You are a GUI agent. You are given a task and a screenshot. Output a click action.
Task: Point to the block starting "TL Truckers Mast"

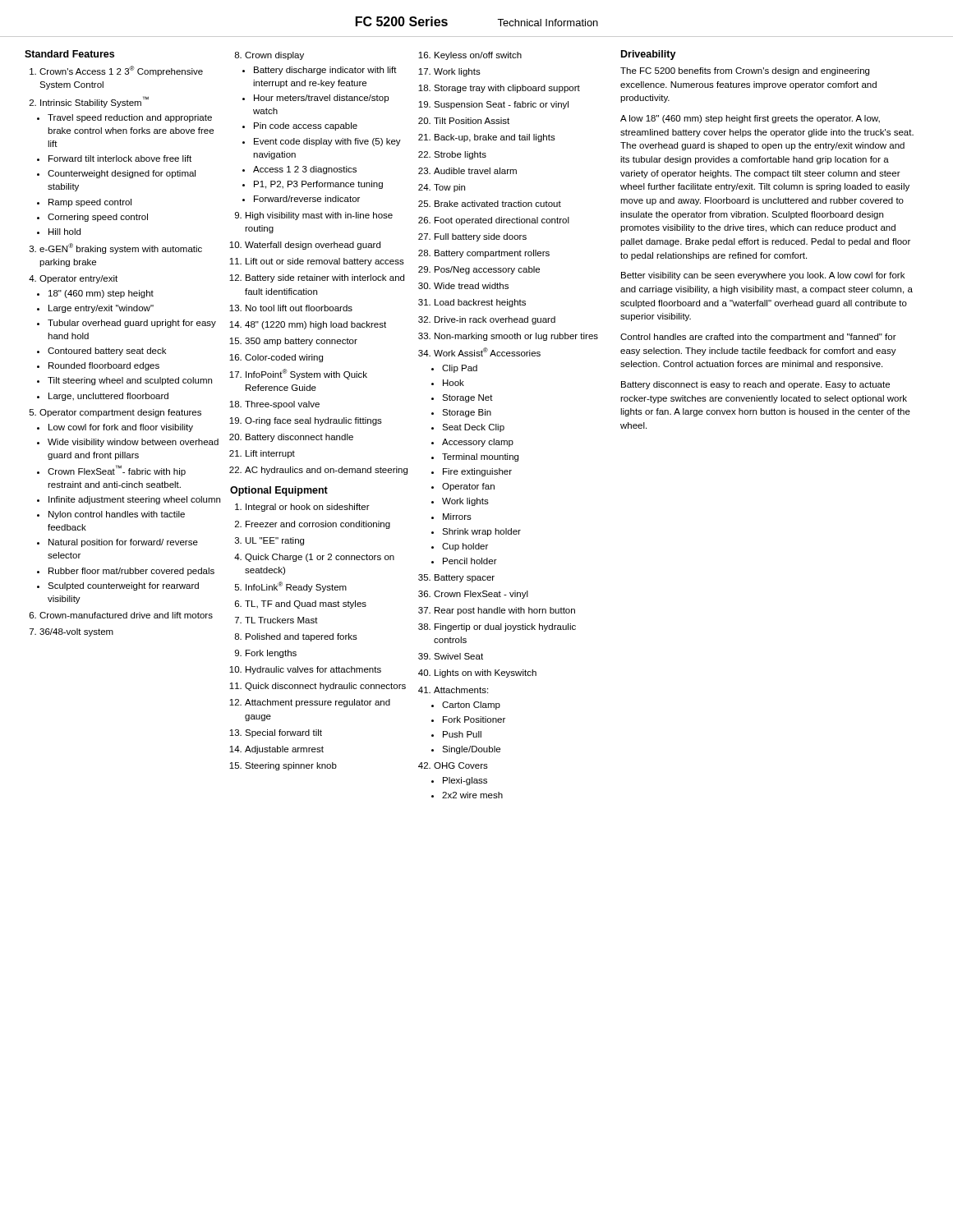point(281,620)
